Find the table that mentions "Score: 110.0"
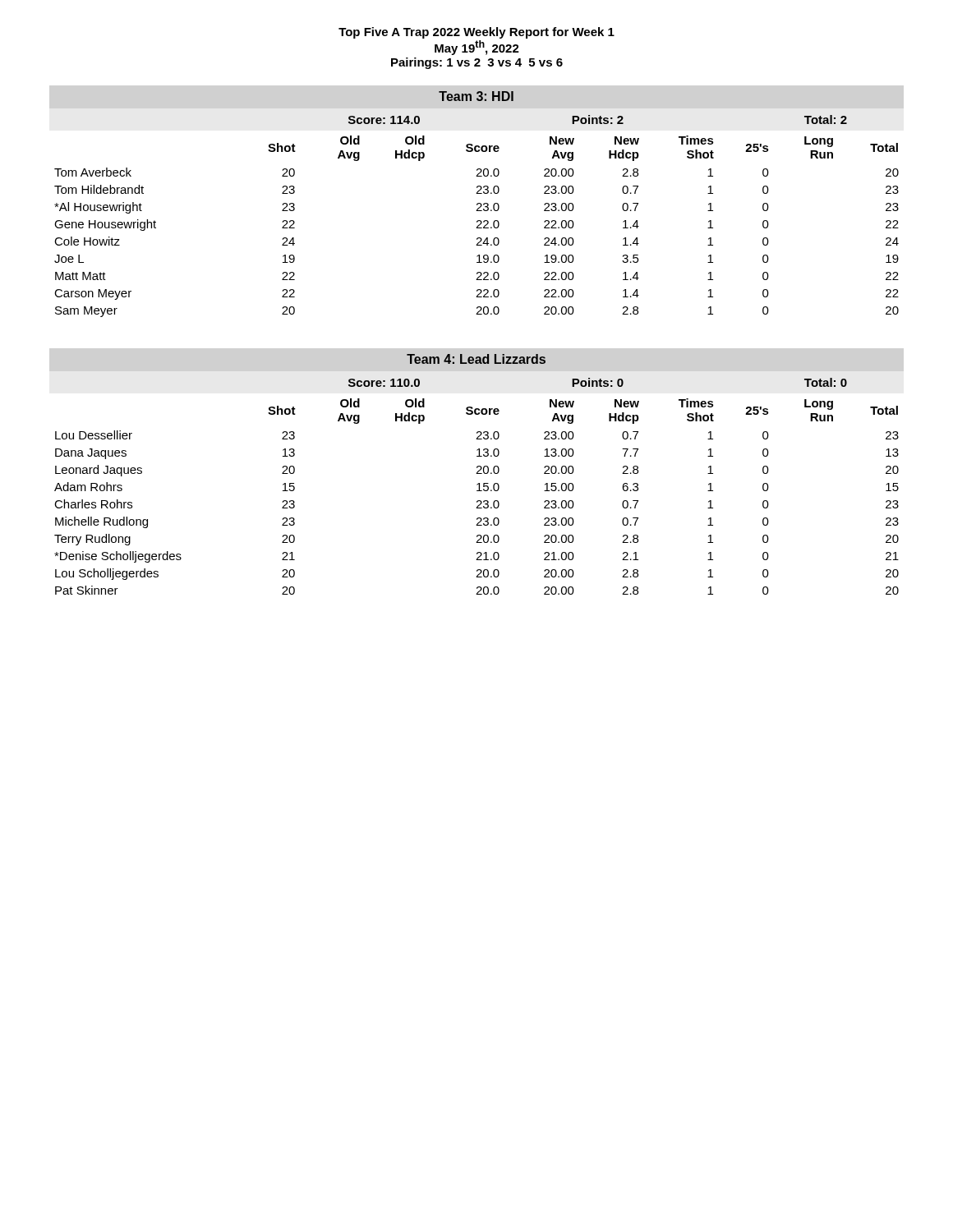Screen dimensions: 1232x953 [476, 485]
